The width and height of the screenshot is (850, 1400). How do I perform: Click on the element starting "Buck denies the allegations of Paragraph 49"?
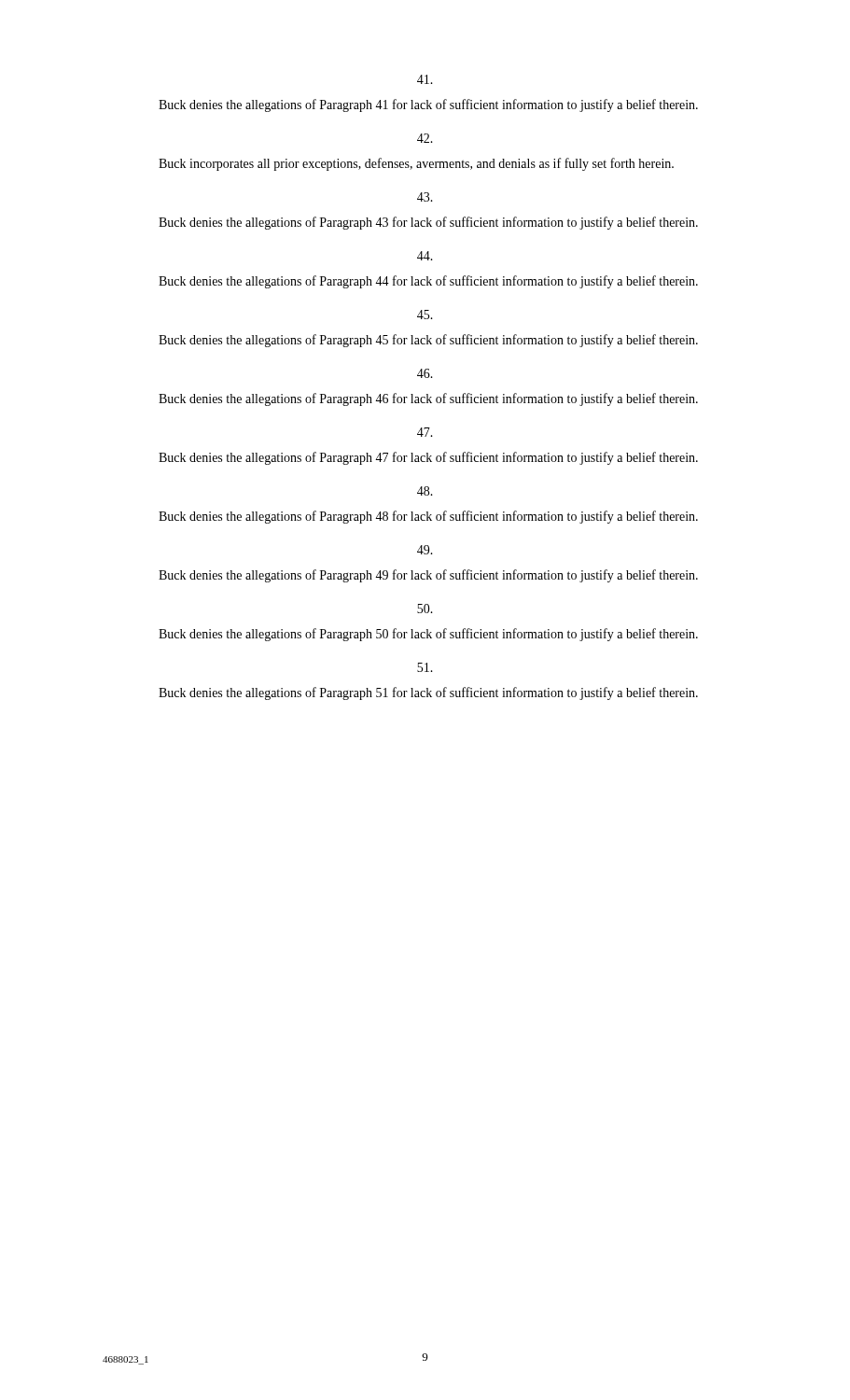(x=425, y=564)
